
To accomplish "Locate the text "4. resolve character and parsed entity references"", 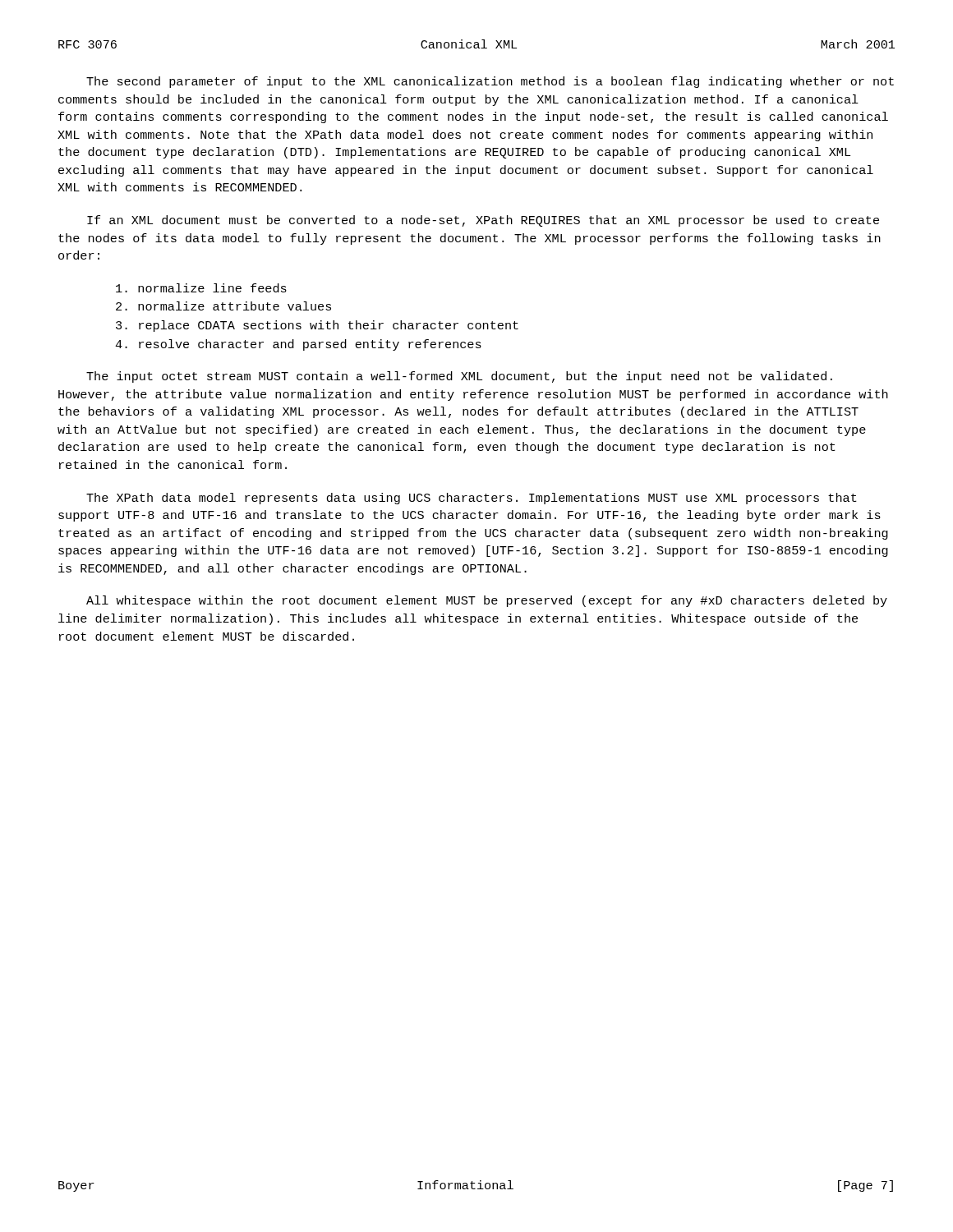I will pos(298,345).
